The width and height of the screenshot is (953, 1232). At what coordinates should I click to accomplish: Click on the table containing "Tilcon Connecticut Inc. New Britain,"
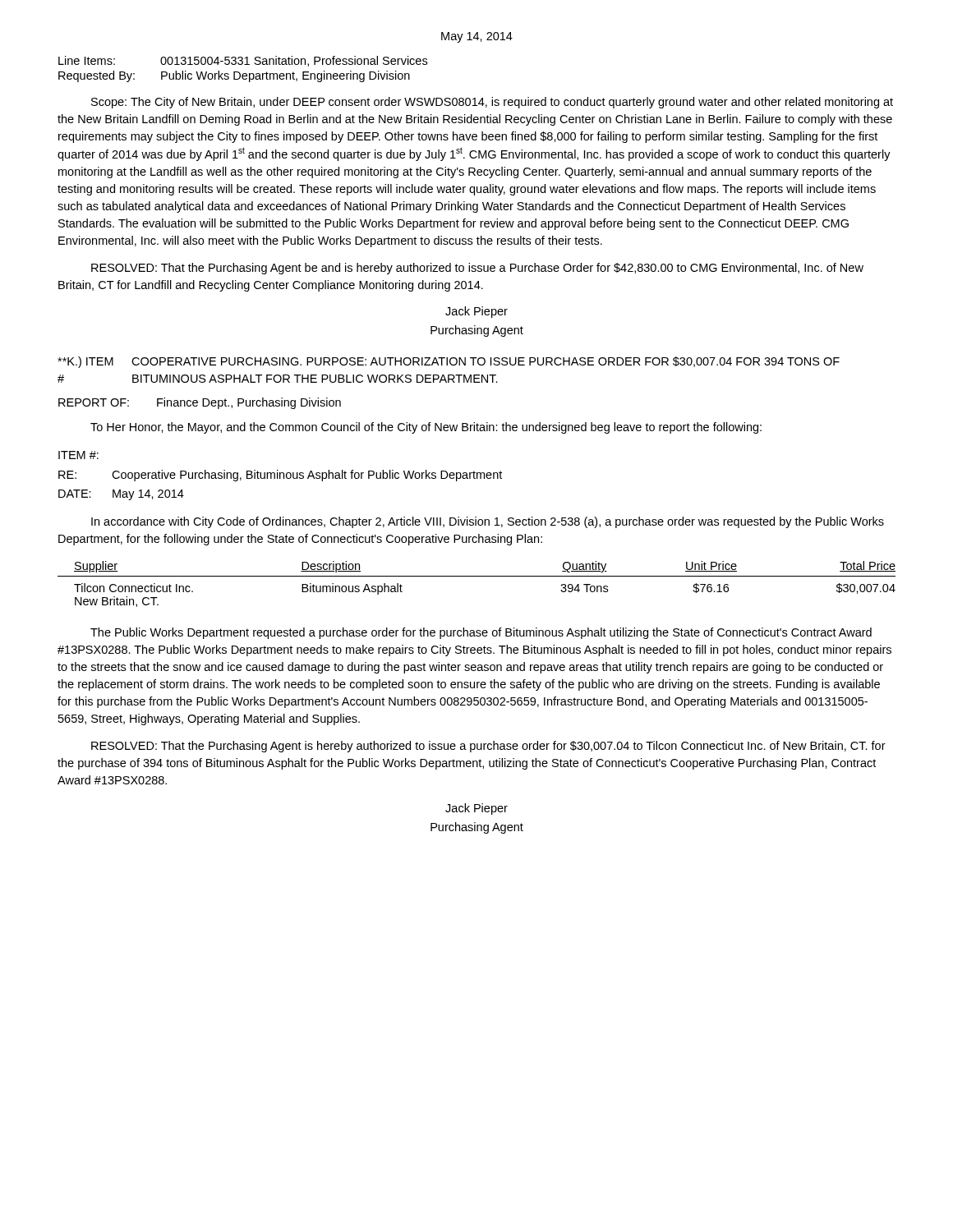click(x=476, y=585)
